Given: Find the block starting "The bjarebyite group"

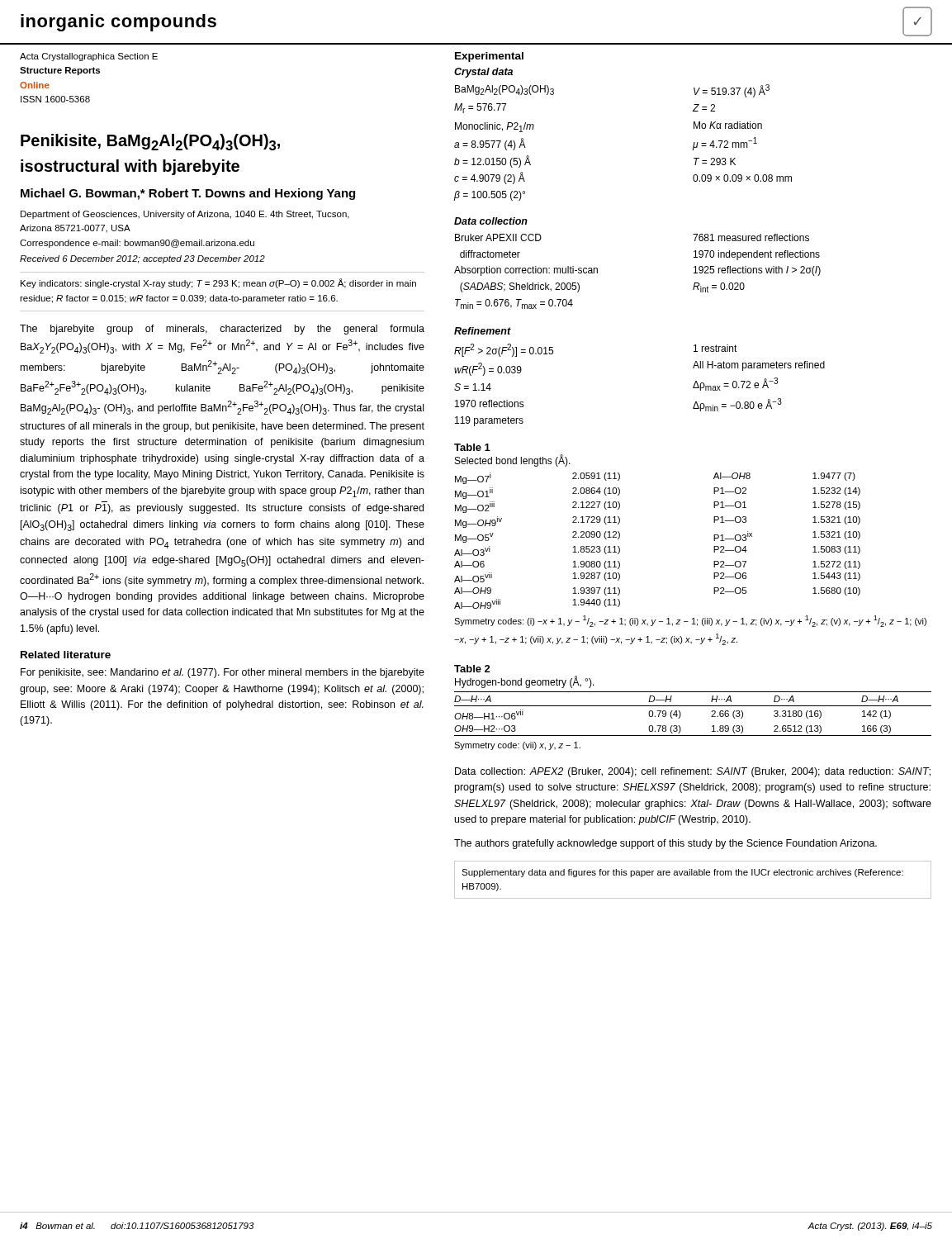Looking at the screenshot, I should [x=222, y=478].
